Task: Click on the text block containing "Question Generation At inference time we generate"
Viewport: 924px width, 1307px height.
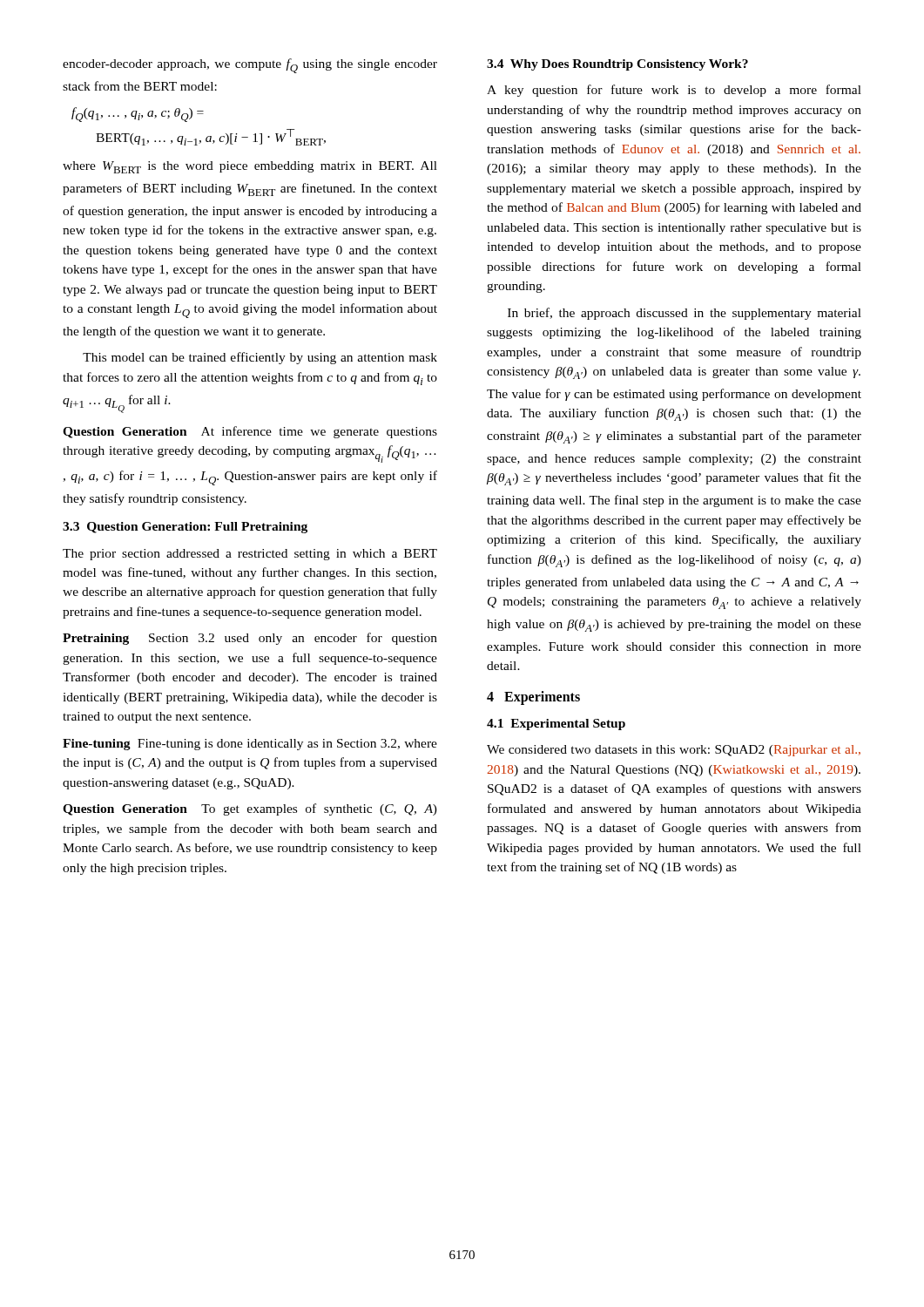Action: tap(250, 465)
